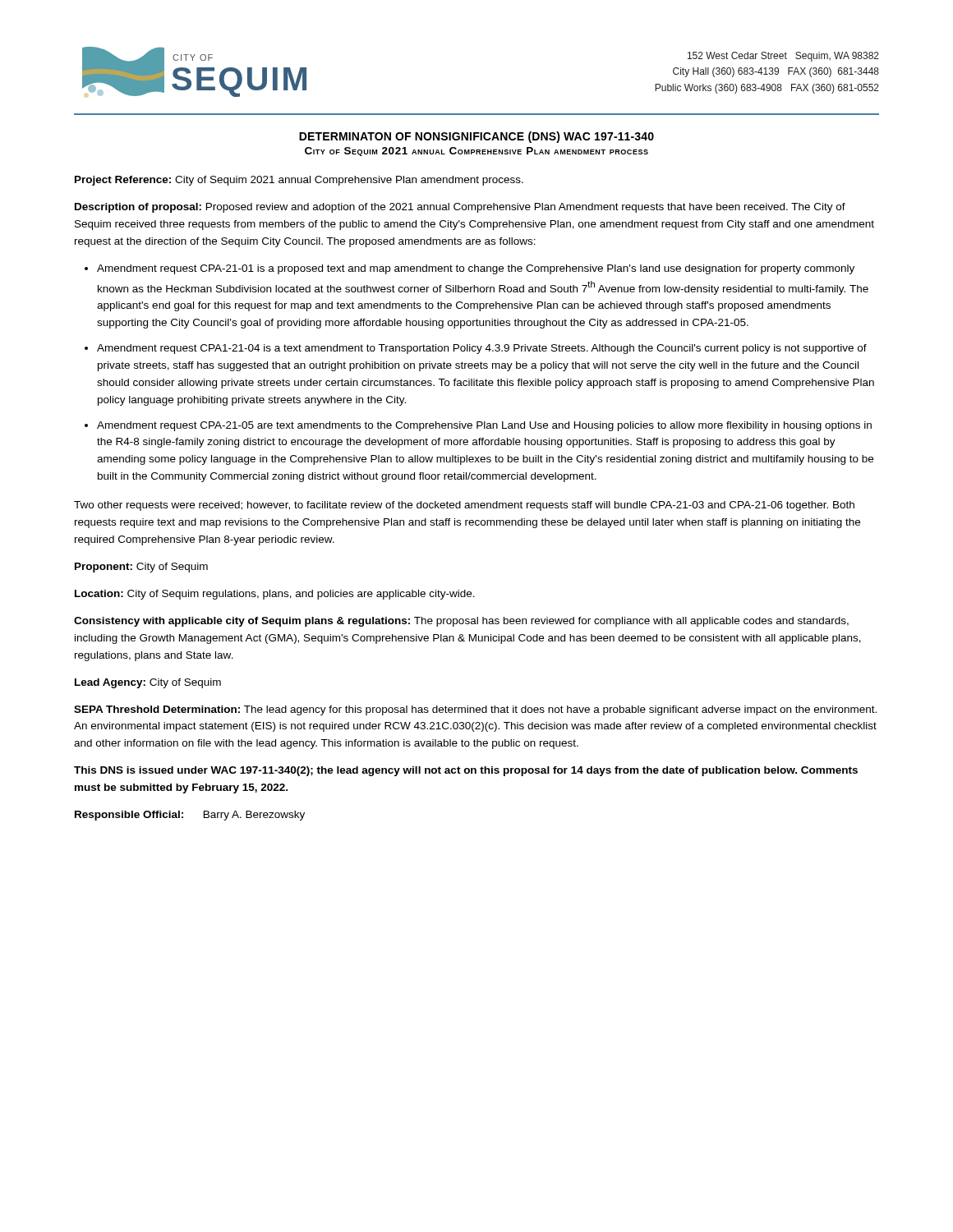Click the title that begins "DETERMINATON OF NONSIGNIFICANCE"
953x1232 pixels.
tap(476, 143)
